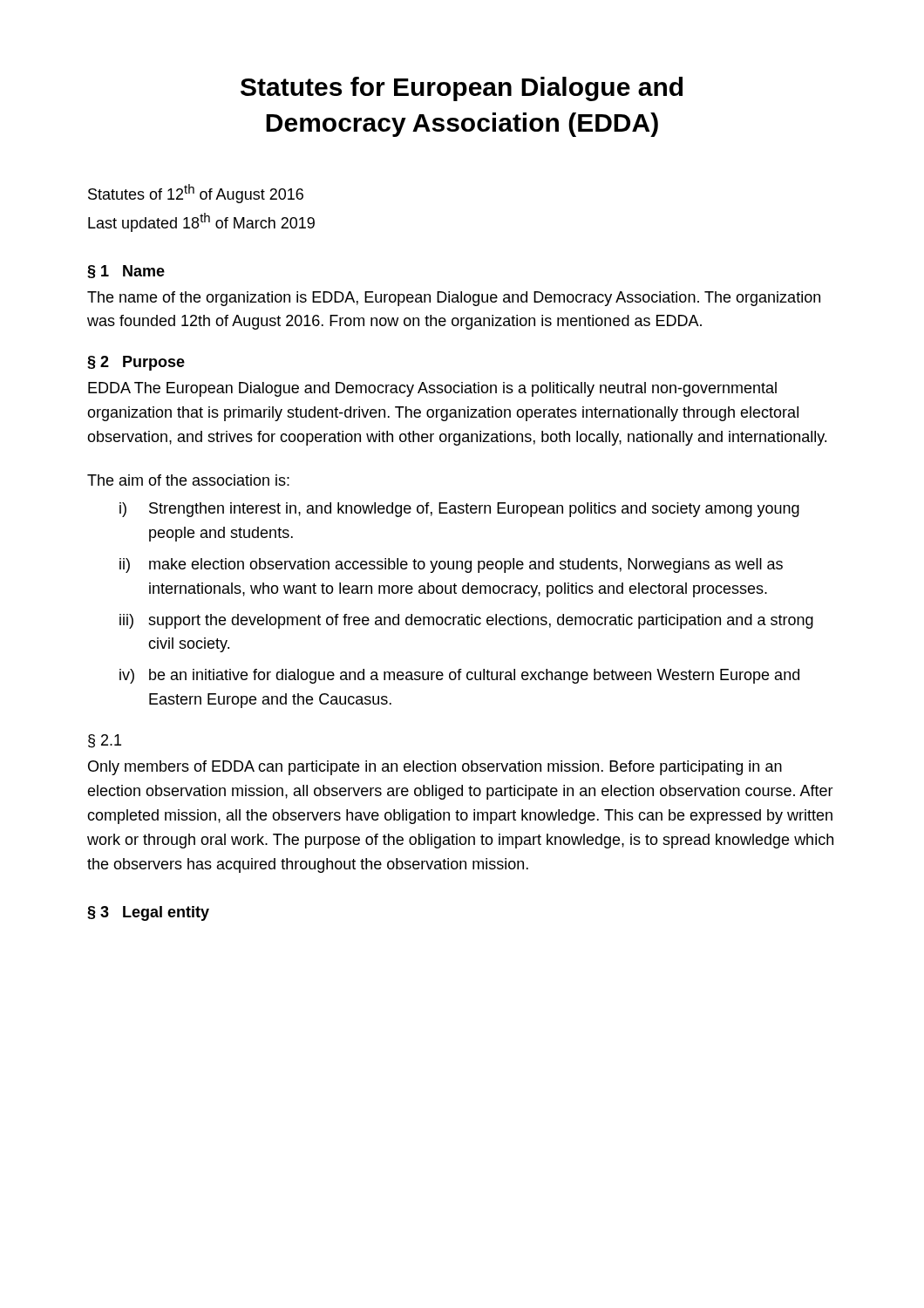The width and height of the screenshot is (924, 1308).
Task: Click on the text block starting "§ 3 Legal entity"
Action: click(148, 912)
